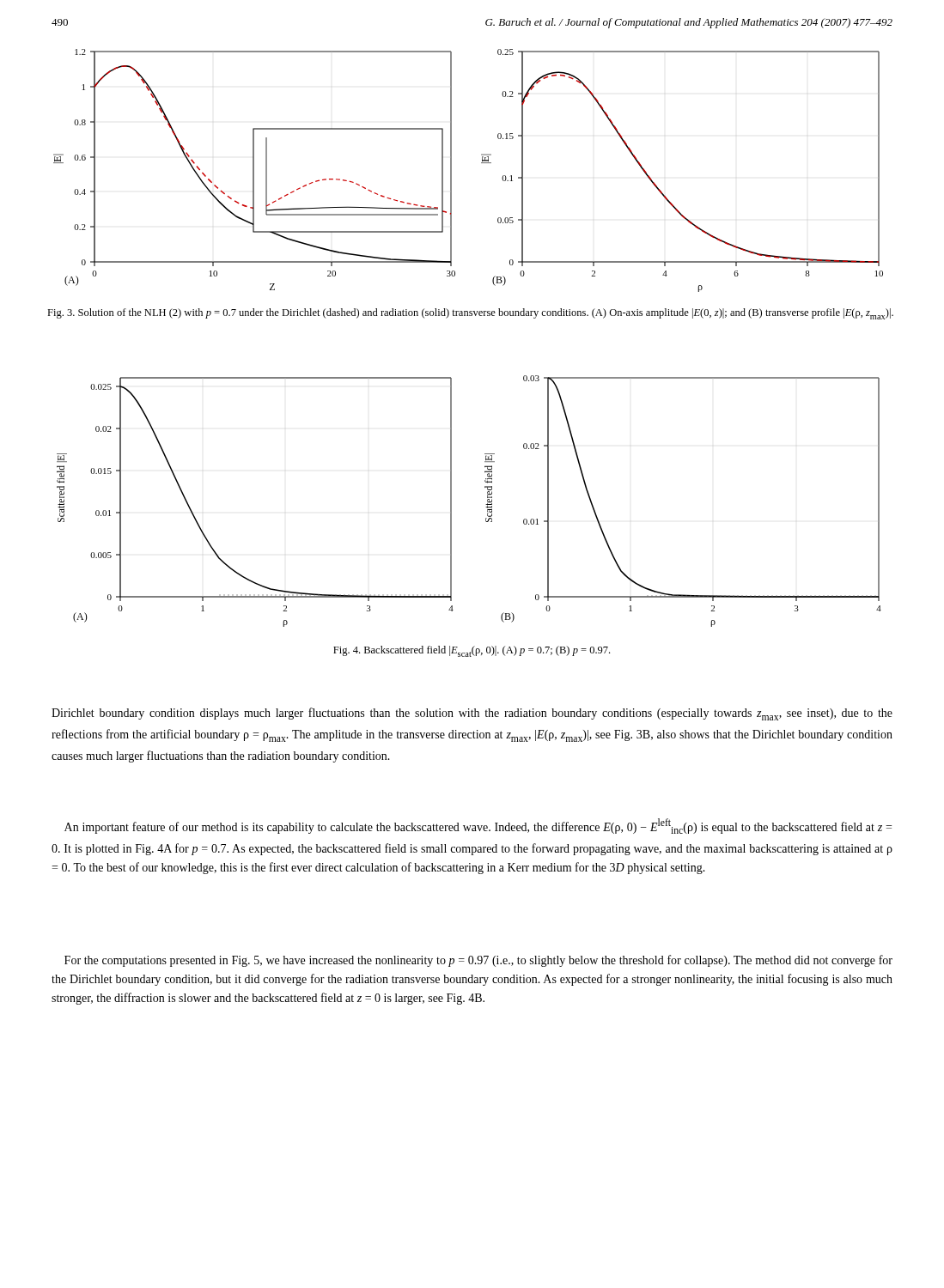Find the text block starting "Fig. 4. Backscattered field |Escat(ρ,"

[x=472, y=651]
